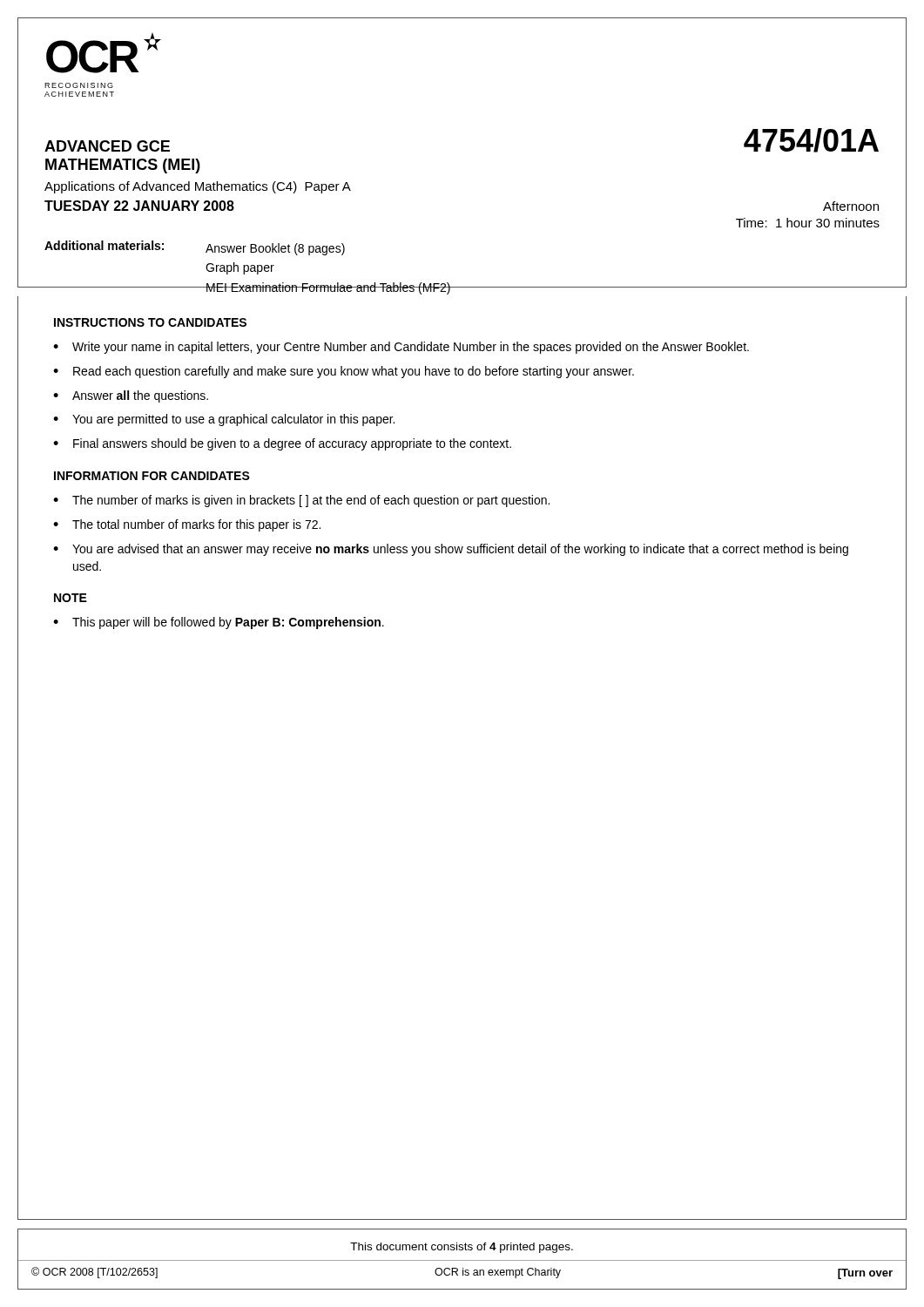Find the block on this page that starts "• The total"

click(187, 525)
